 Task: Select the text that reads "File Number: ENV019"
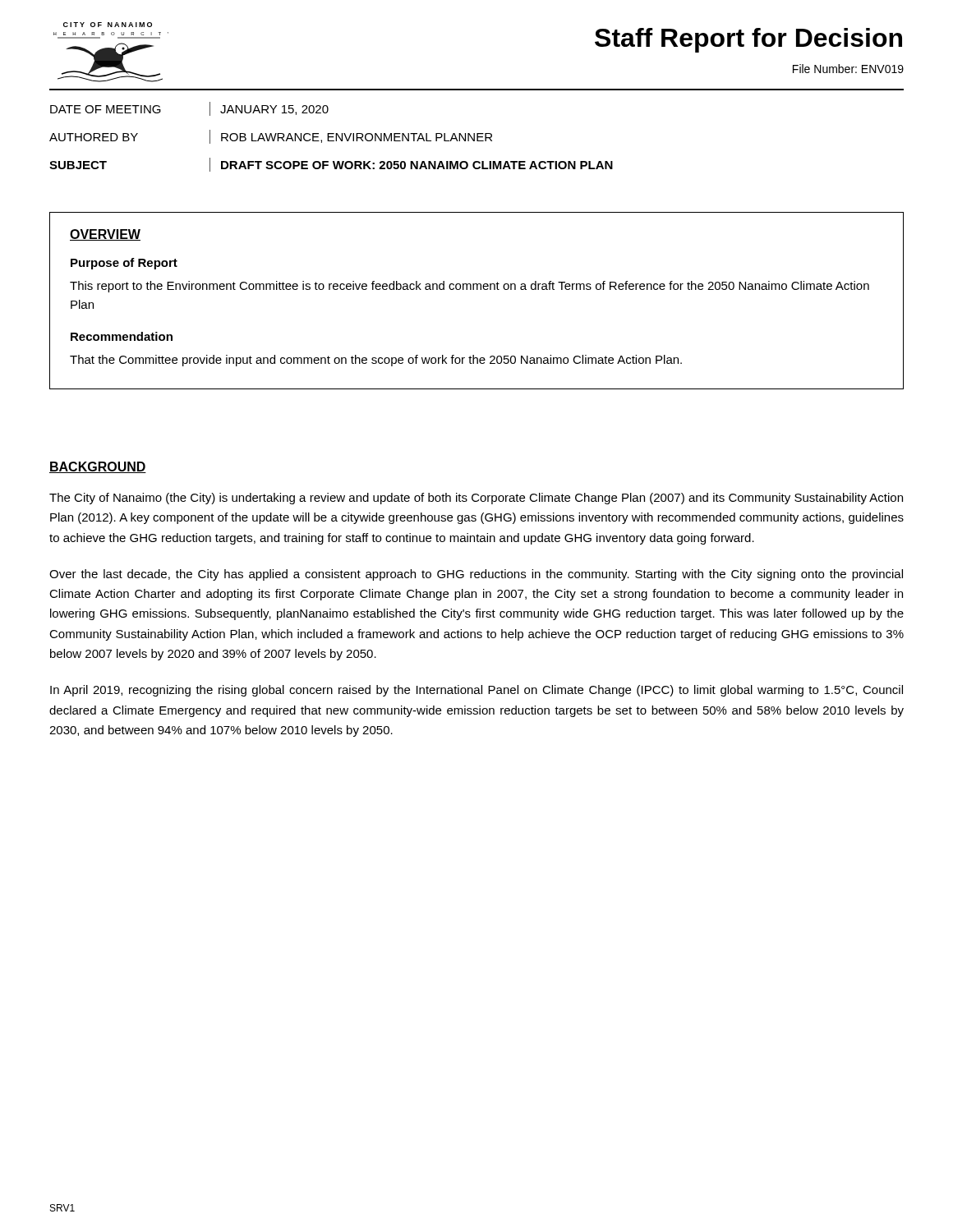click(x=848, y=69)
